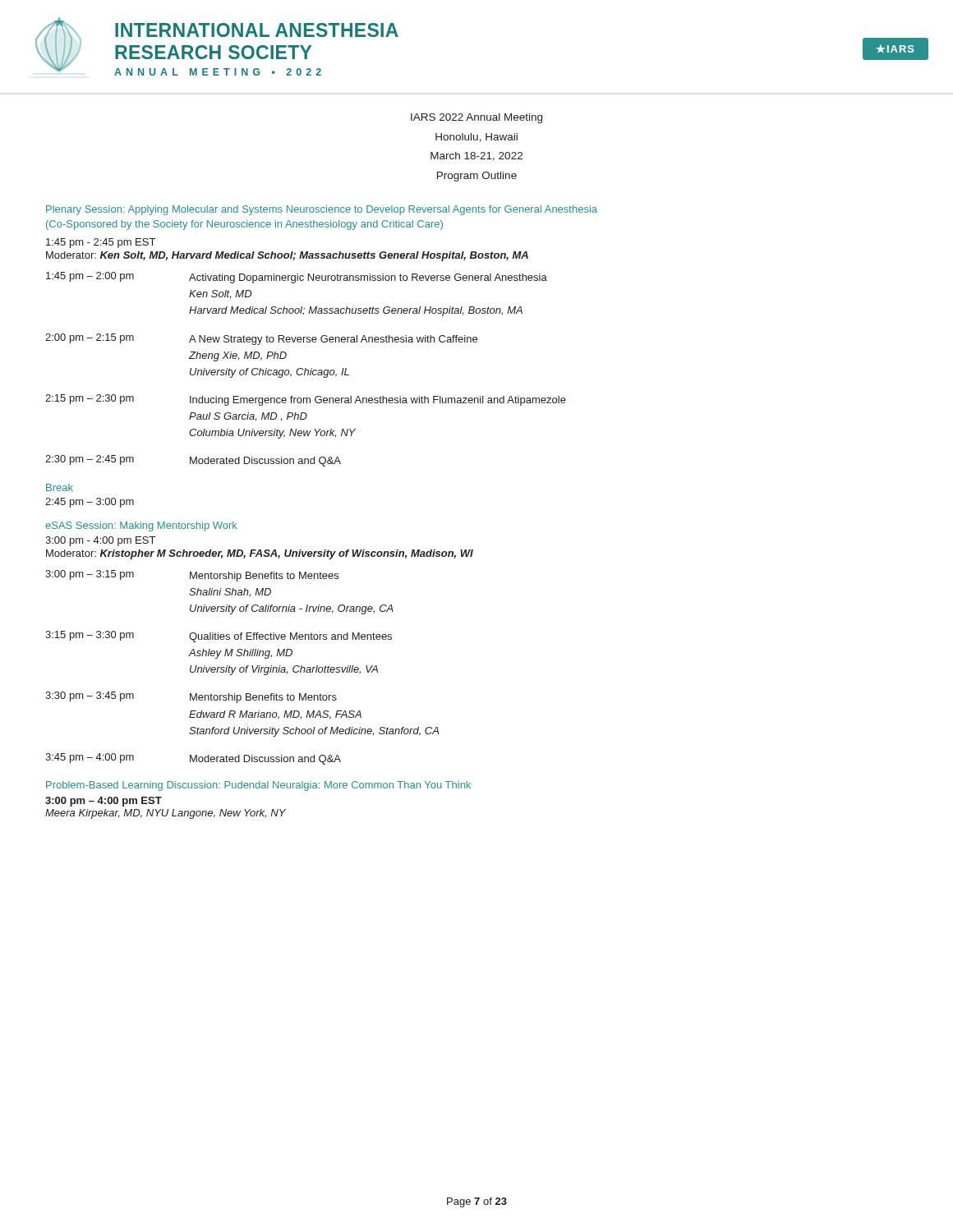Select the text block starting "2:15 pm – 2:30 pm Inducing"
The height and width of the screenshot is (1232, 953).
[x=306, y=400]
